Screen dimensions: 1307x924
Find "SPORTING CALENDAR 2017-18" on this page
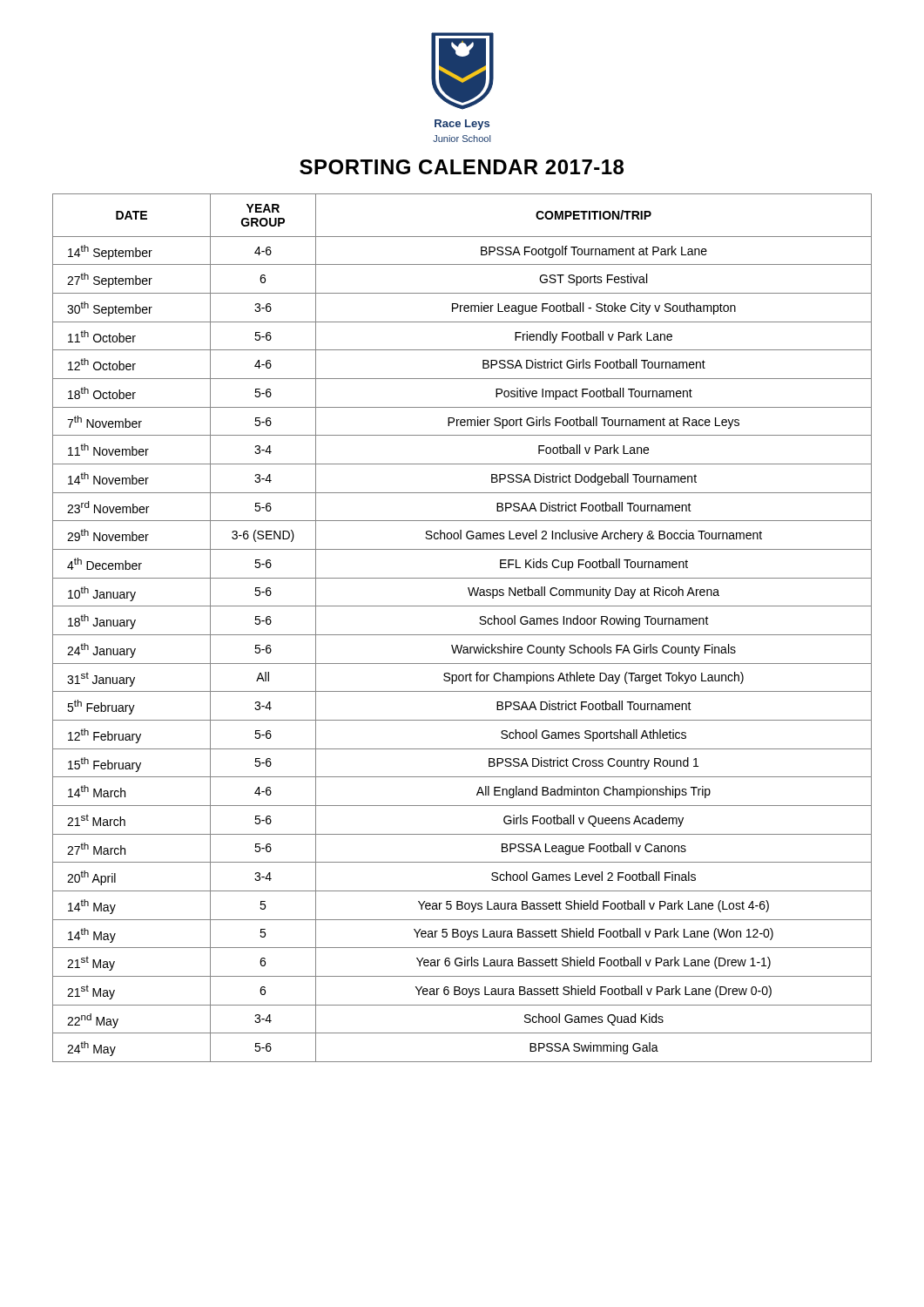point(462,167)
